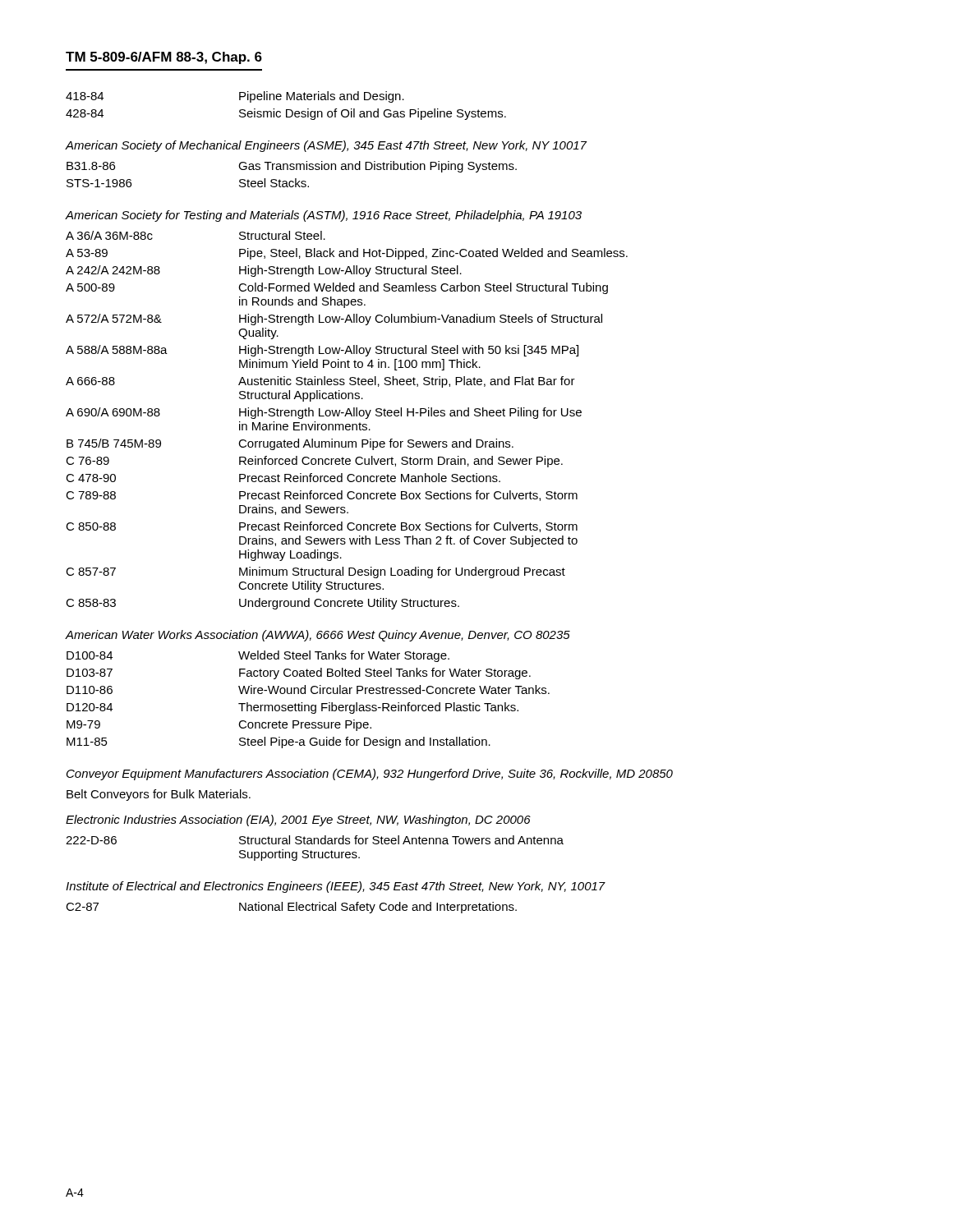The height and width of the screenshot is (1232, 953).
Task: Locate the list item with the text "D100-84 Welded Steel"
Action: (x=258, y=656)
